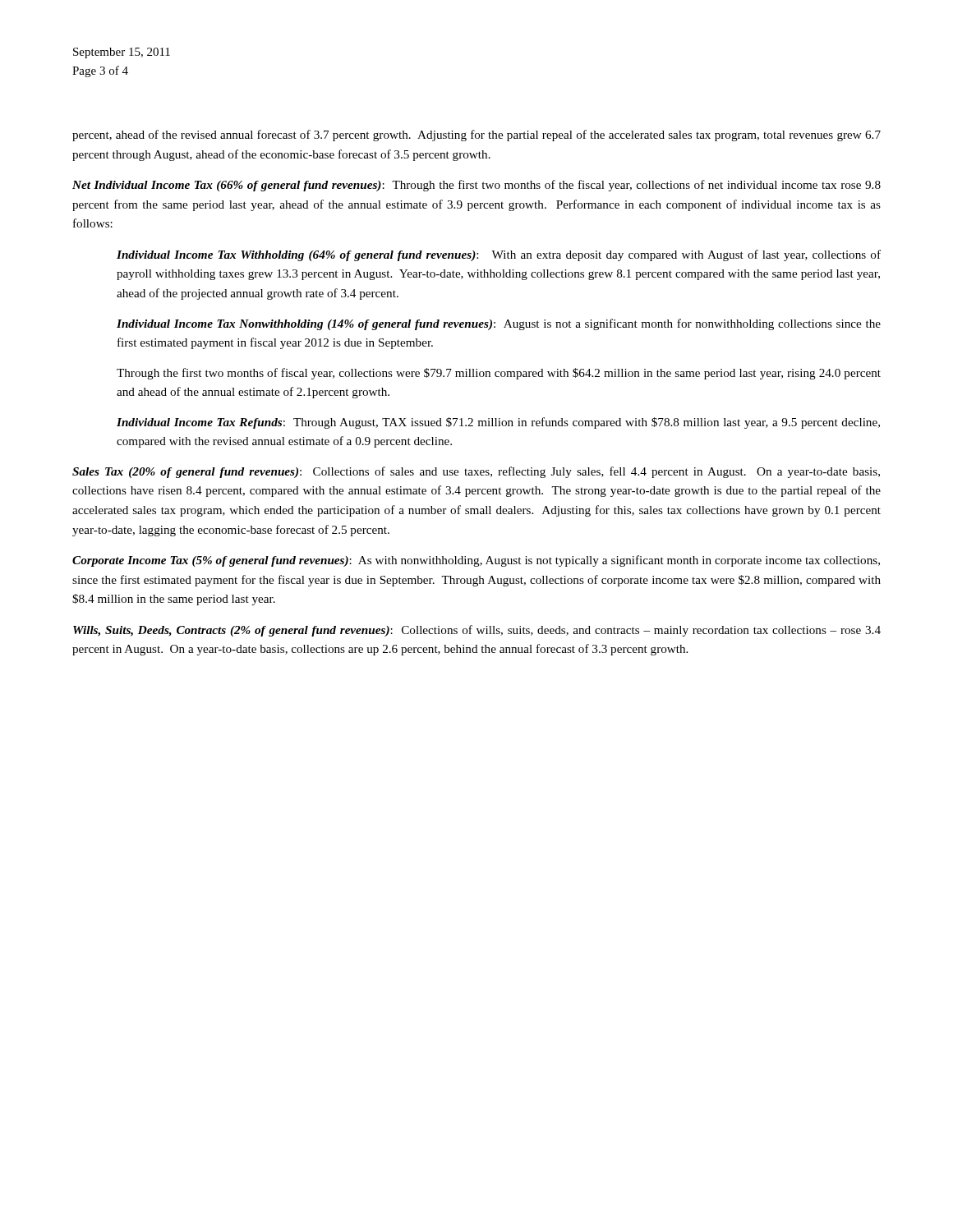The height and width of the screenshot is (1232, 953).
Task: Click on the text block that reads "Through the first two months of fiscal year,"
Action: point(499,382)
